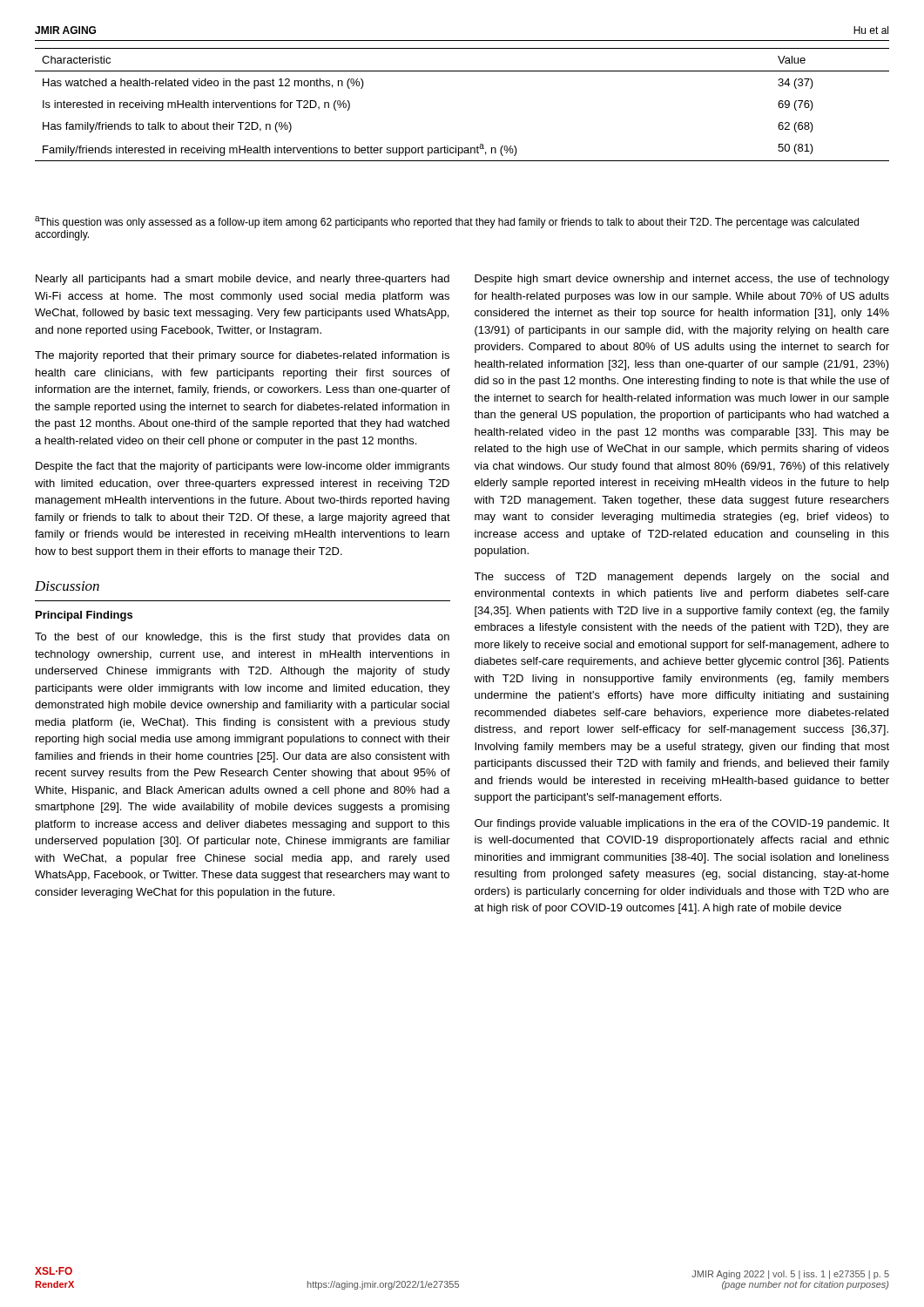The width and height of the screenshot is (924, 1307).
Task: Click on the region starting "Our findings provide"
Action: (x=682, y=865)
